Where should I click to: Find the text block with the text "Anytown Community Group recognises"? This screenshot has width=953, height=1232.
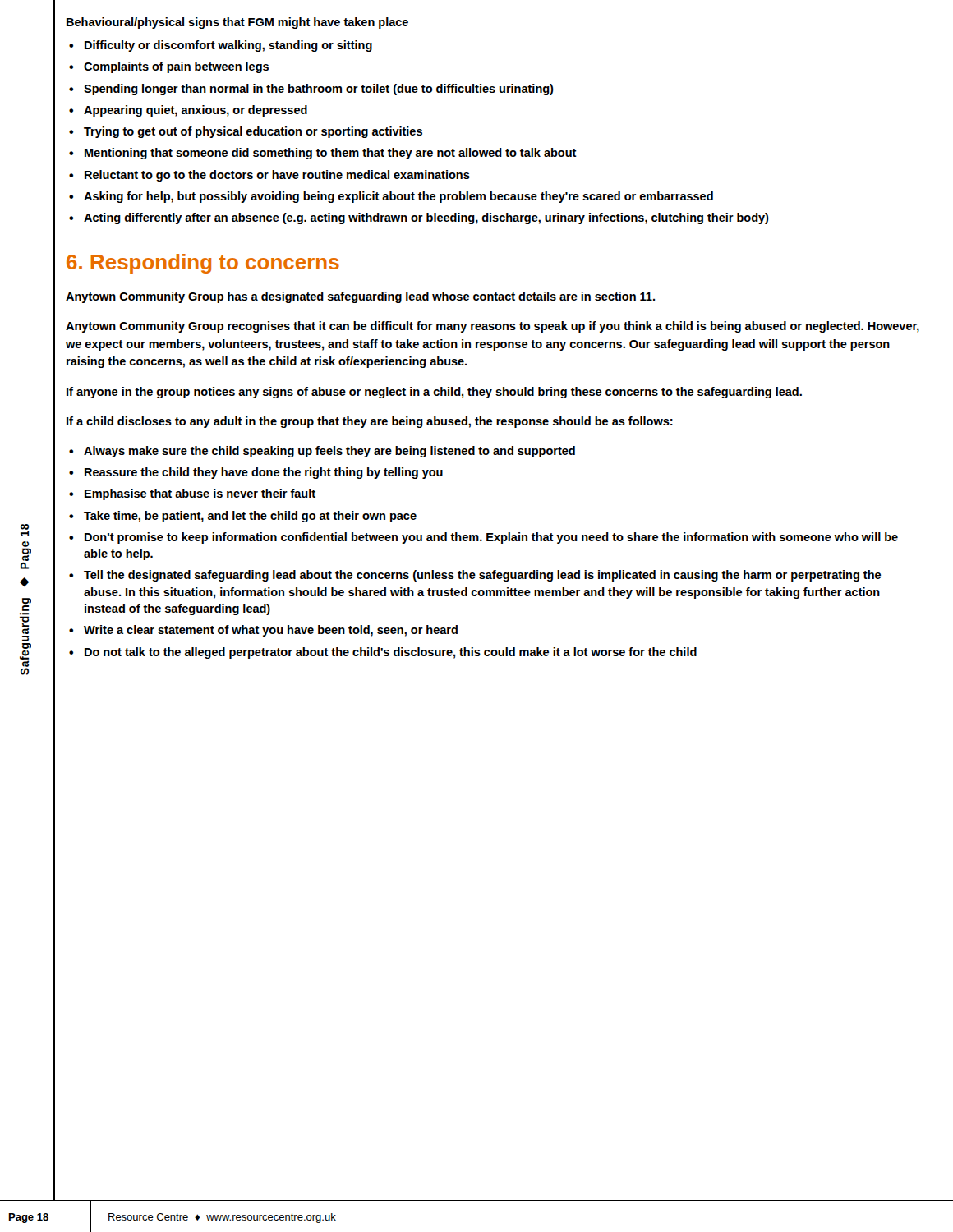click(x=493, y=345)
